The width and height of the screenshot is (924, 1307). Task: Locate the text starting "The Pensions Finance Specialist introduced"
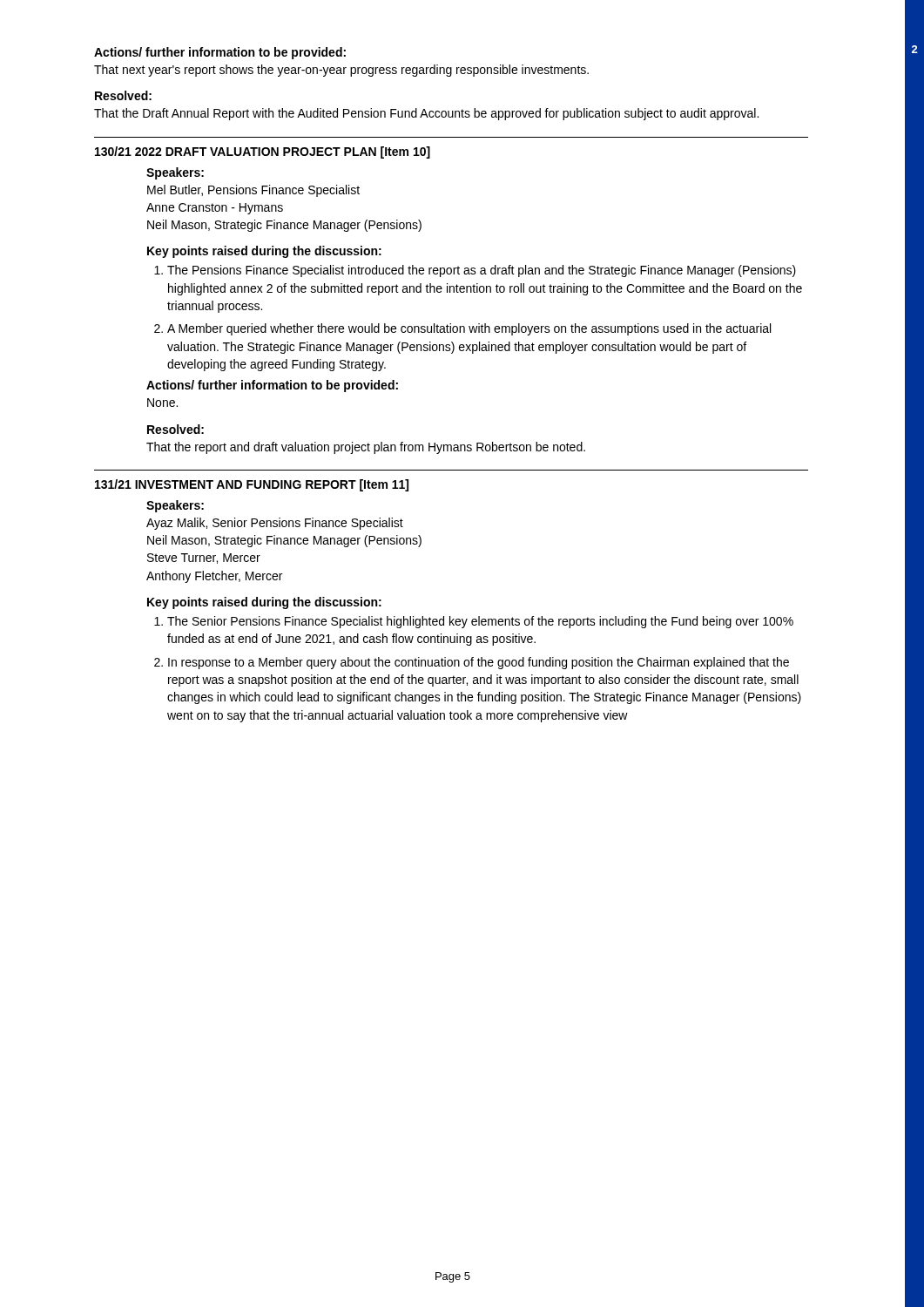[x=477, y=317]
